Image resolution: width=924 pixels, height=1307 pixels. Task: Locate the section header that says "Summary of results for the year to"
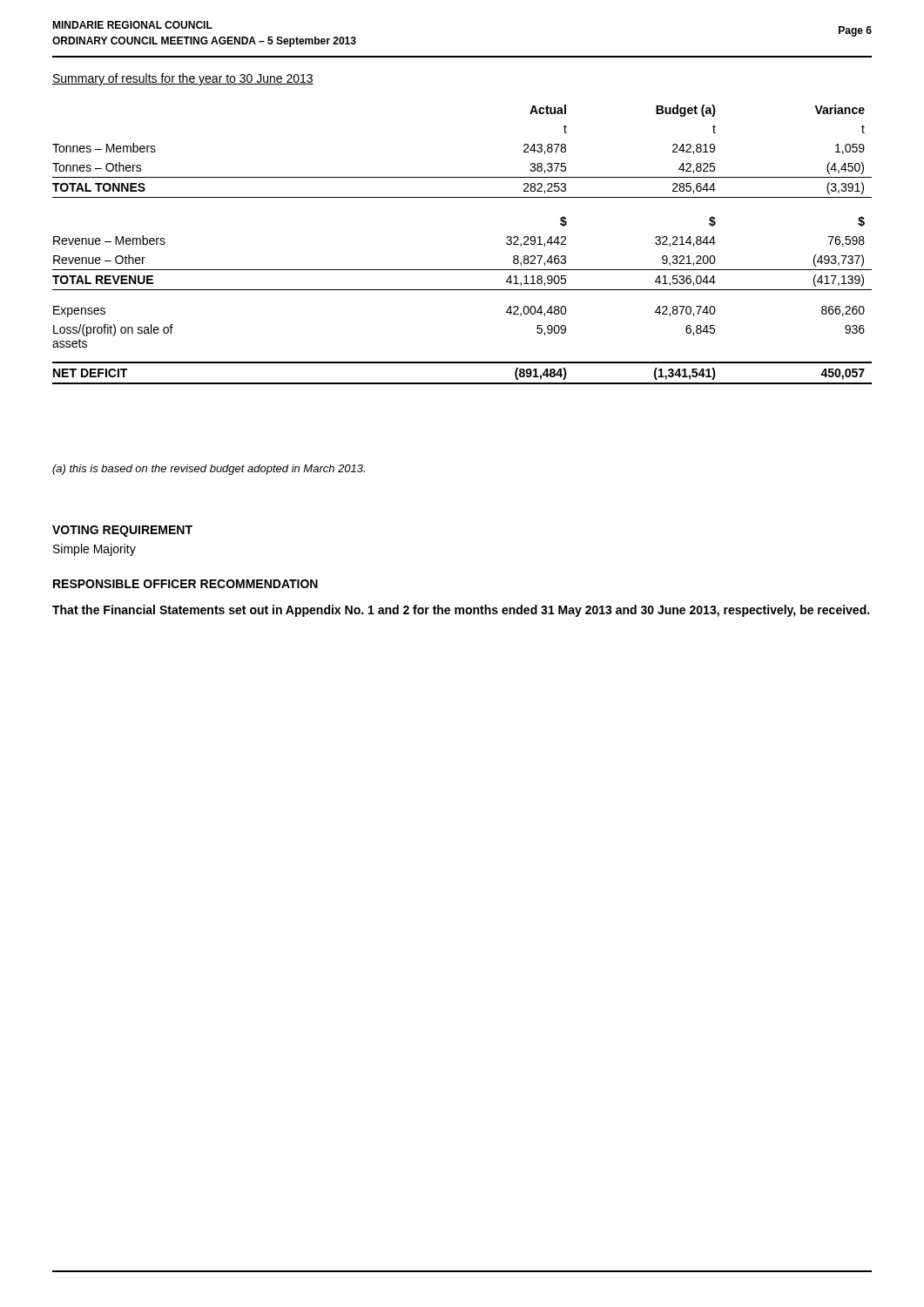(183, 78)
